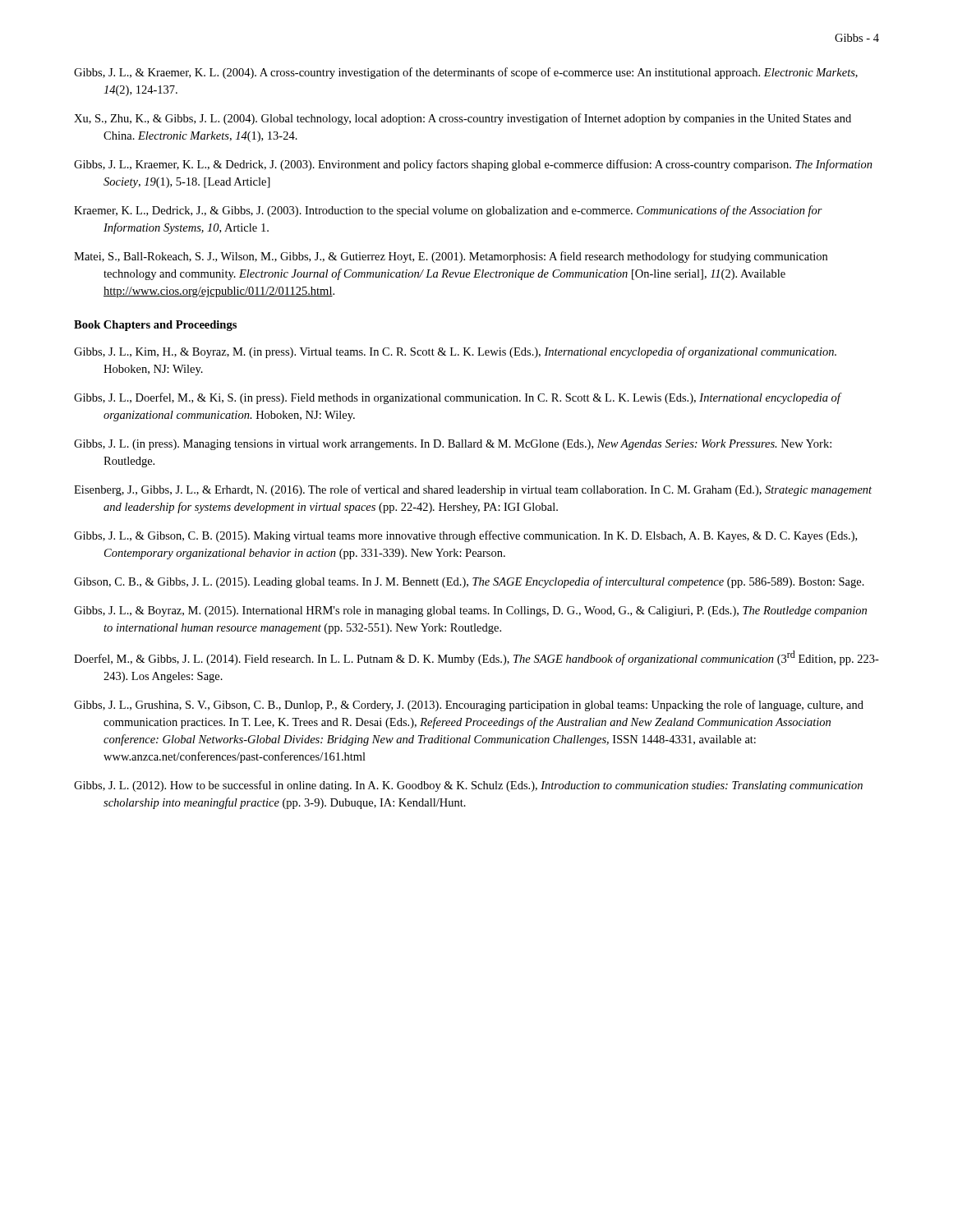Screen dimensions: 1232x953
Task: Where is the passage that starts "Gibbs, J. L., Doerfel, M., & Ki, S."?
Action: pyautogui.click(x=457, y=406)
